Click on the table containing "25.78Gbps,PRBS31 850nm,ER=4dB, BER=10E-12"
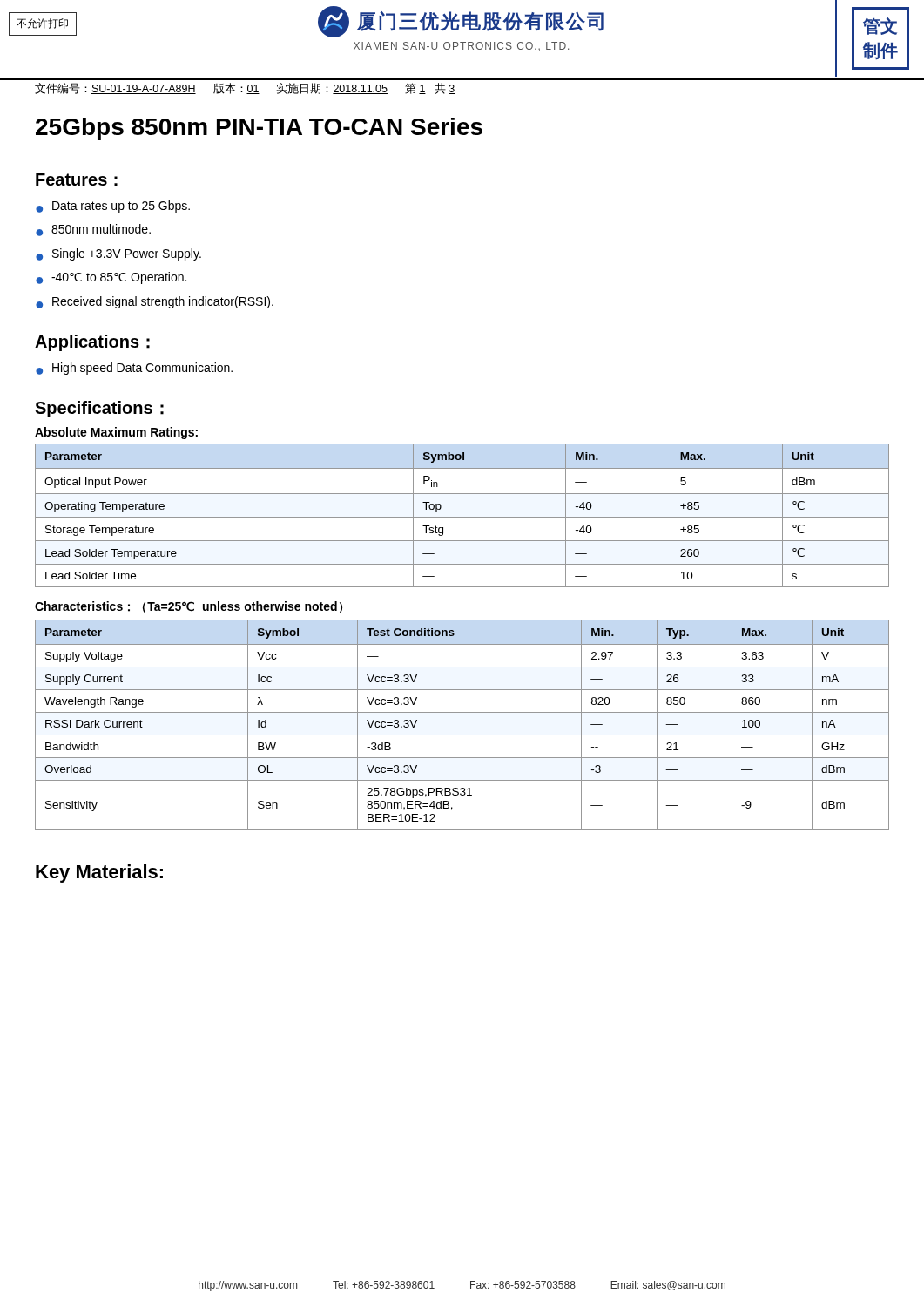 coord(462,725)
